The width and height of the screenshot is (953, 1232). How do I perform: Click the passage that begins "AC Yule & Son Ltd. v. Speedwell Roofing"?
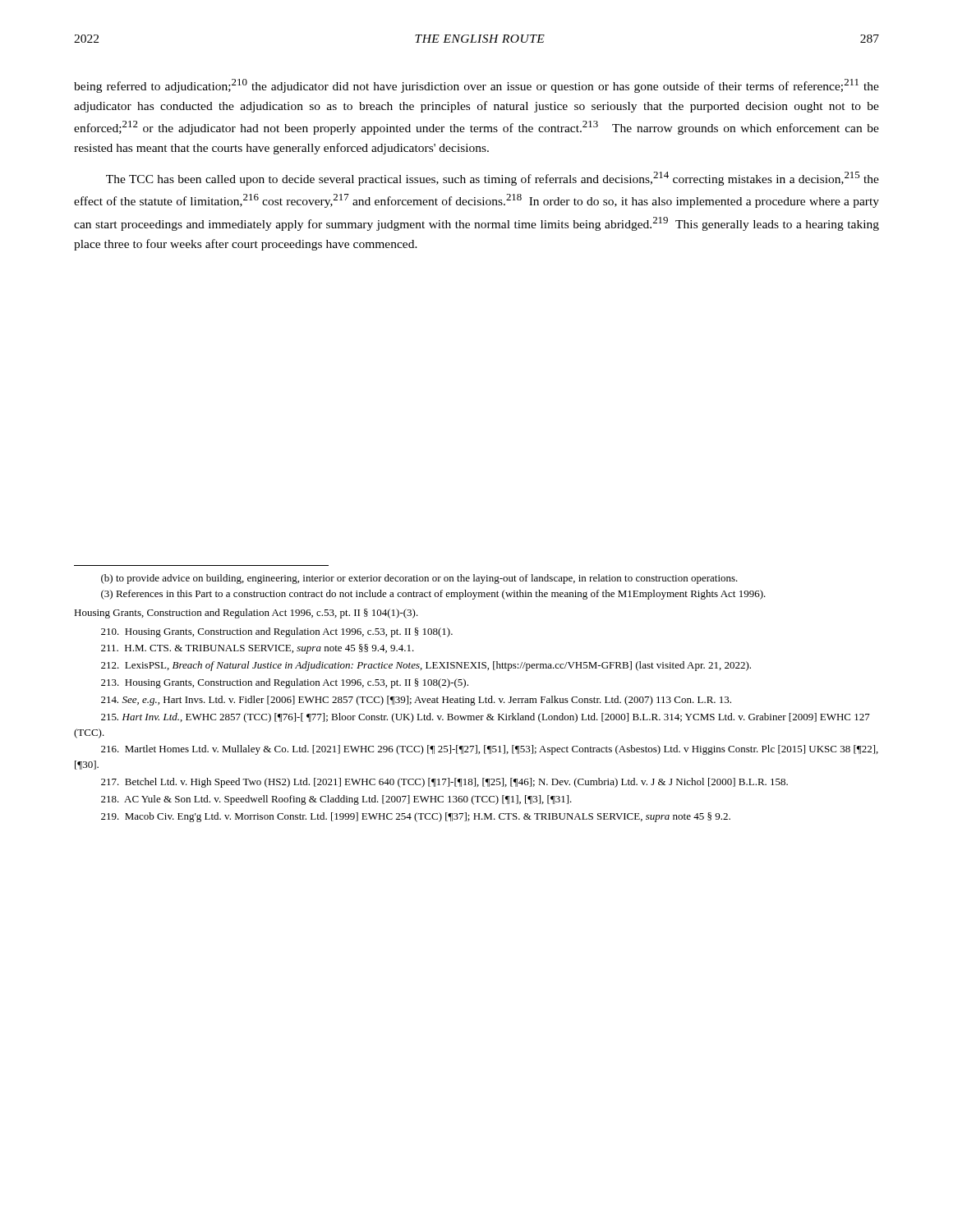[x=336, y=799]
